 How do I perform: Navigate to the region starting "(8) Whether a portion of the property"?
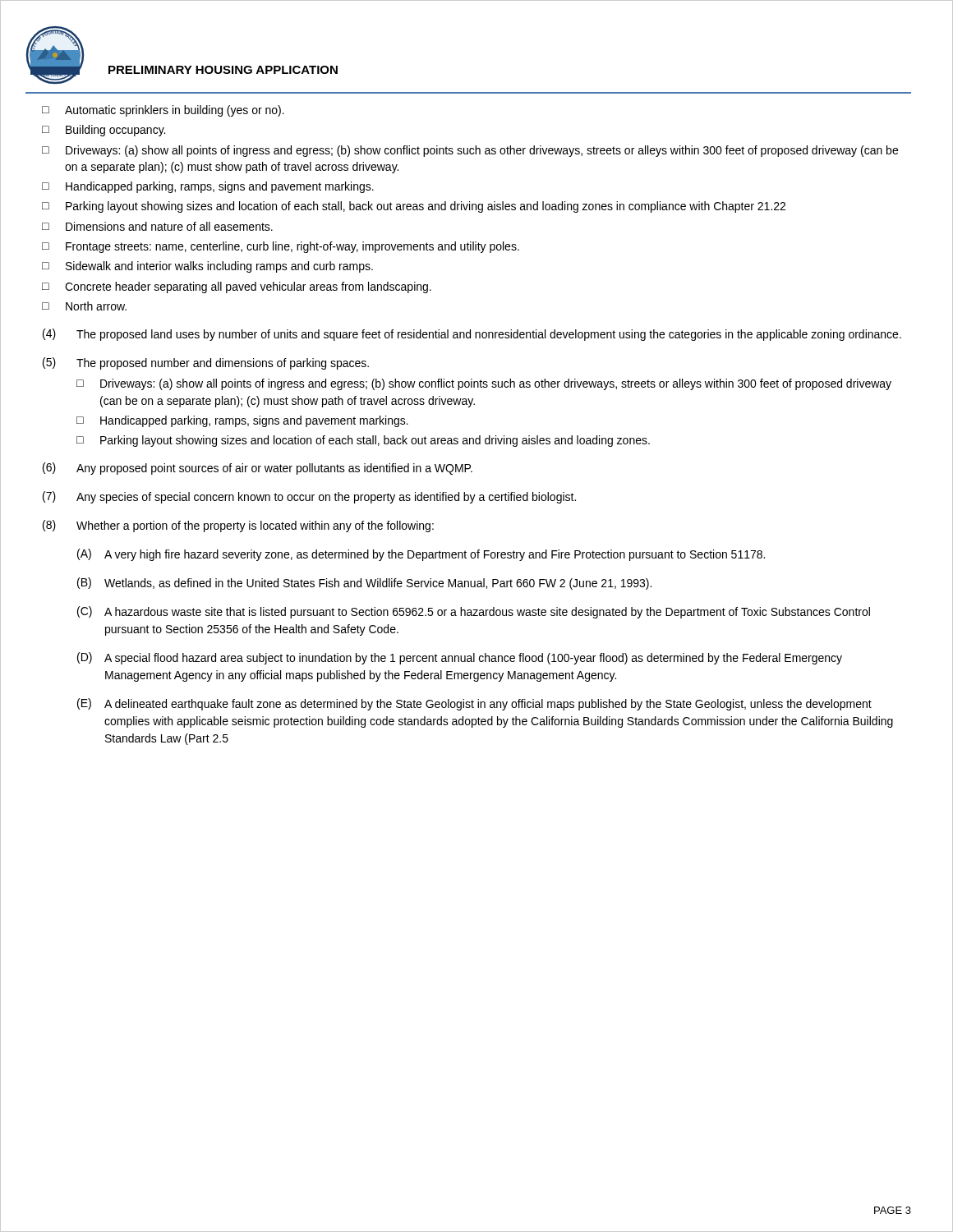pyautogui.click(x=238, y=526)
